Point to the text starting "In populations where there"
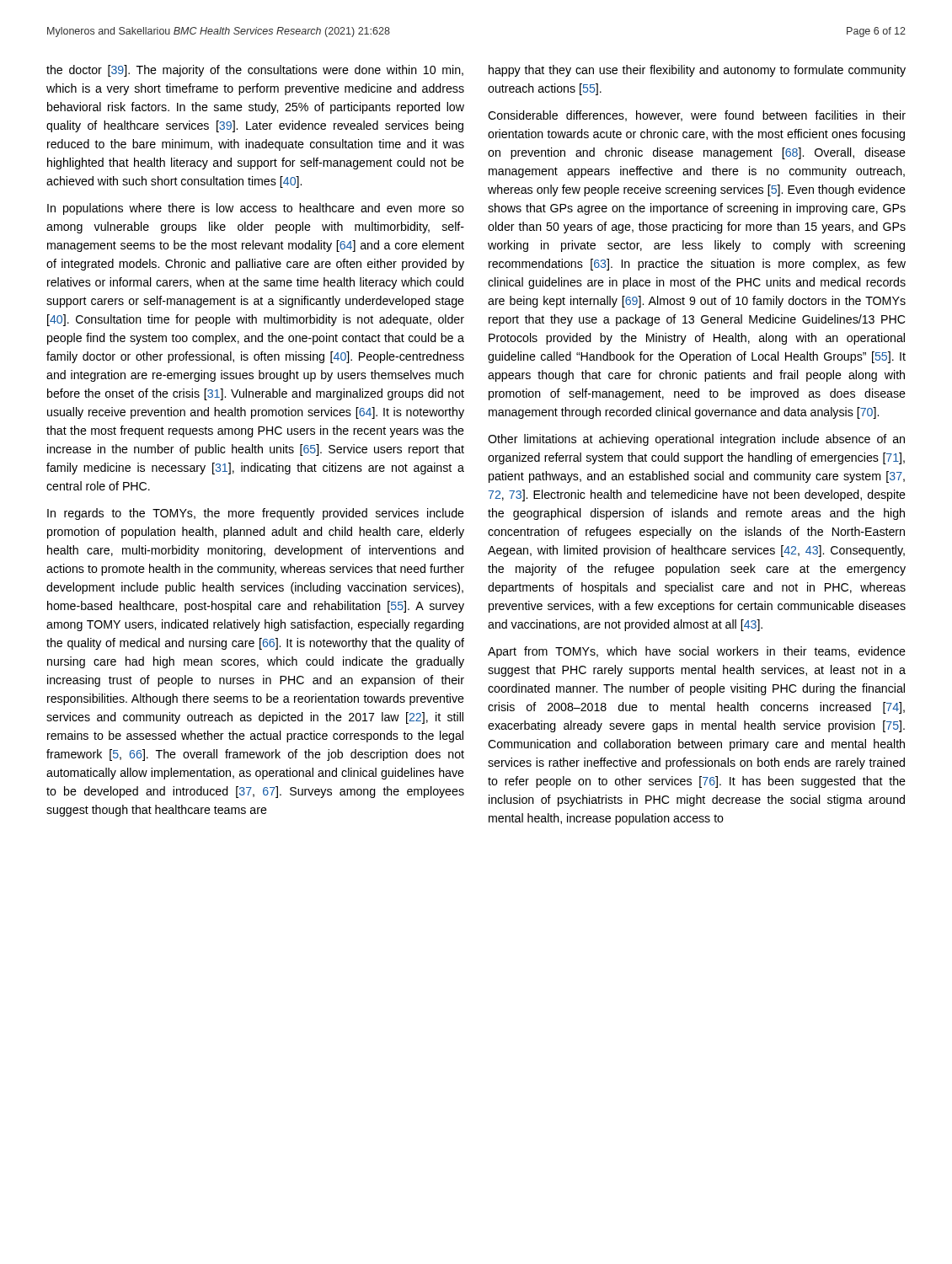This screenshot has width=952, height=1264. pos(255,347)
